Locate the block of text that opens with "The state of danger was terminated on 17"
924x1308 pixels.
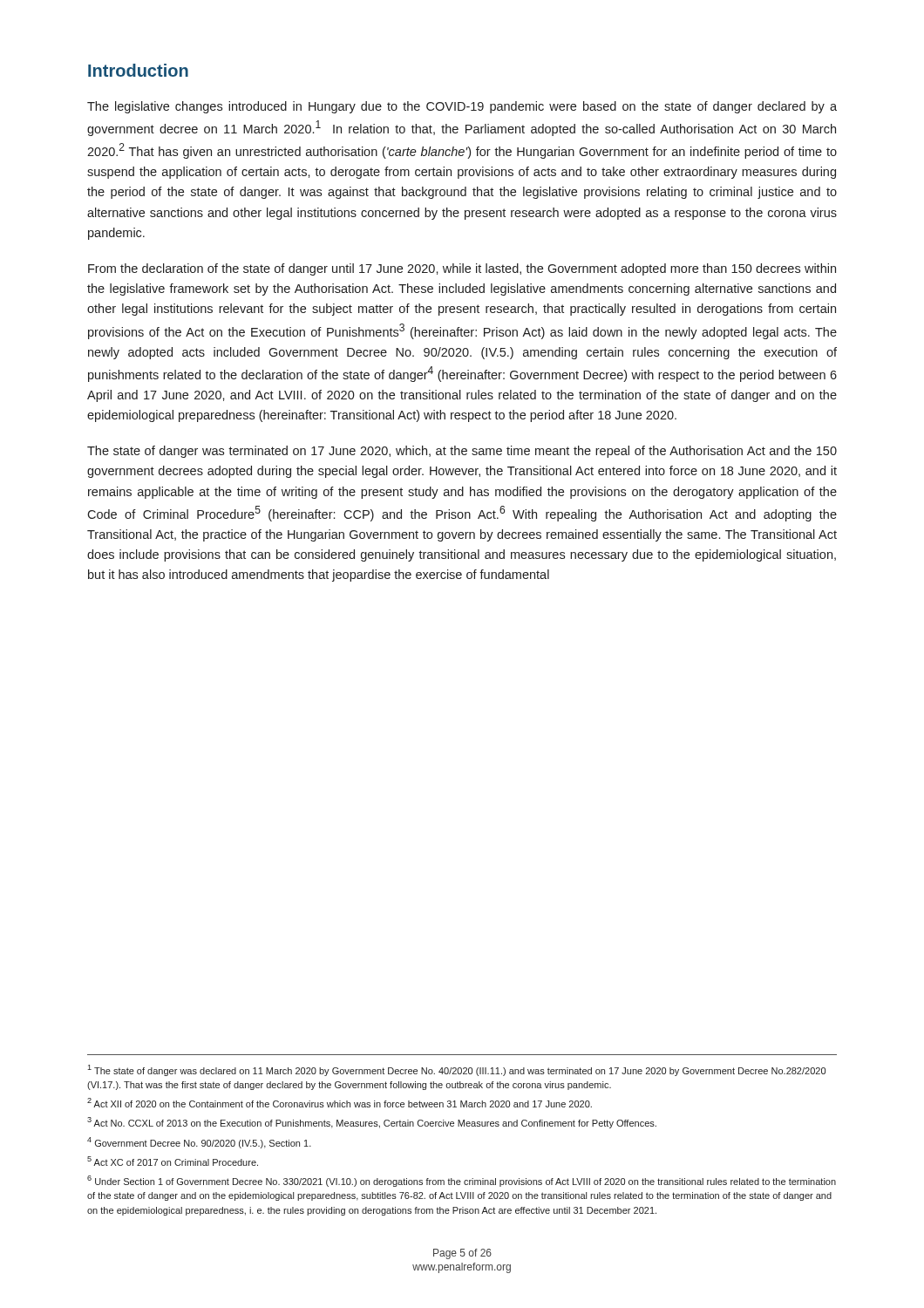462,513
